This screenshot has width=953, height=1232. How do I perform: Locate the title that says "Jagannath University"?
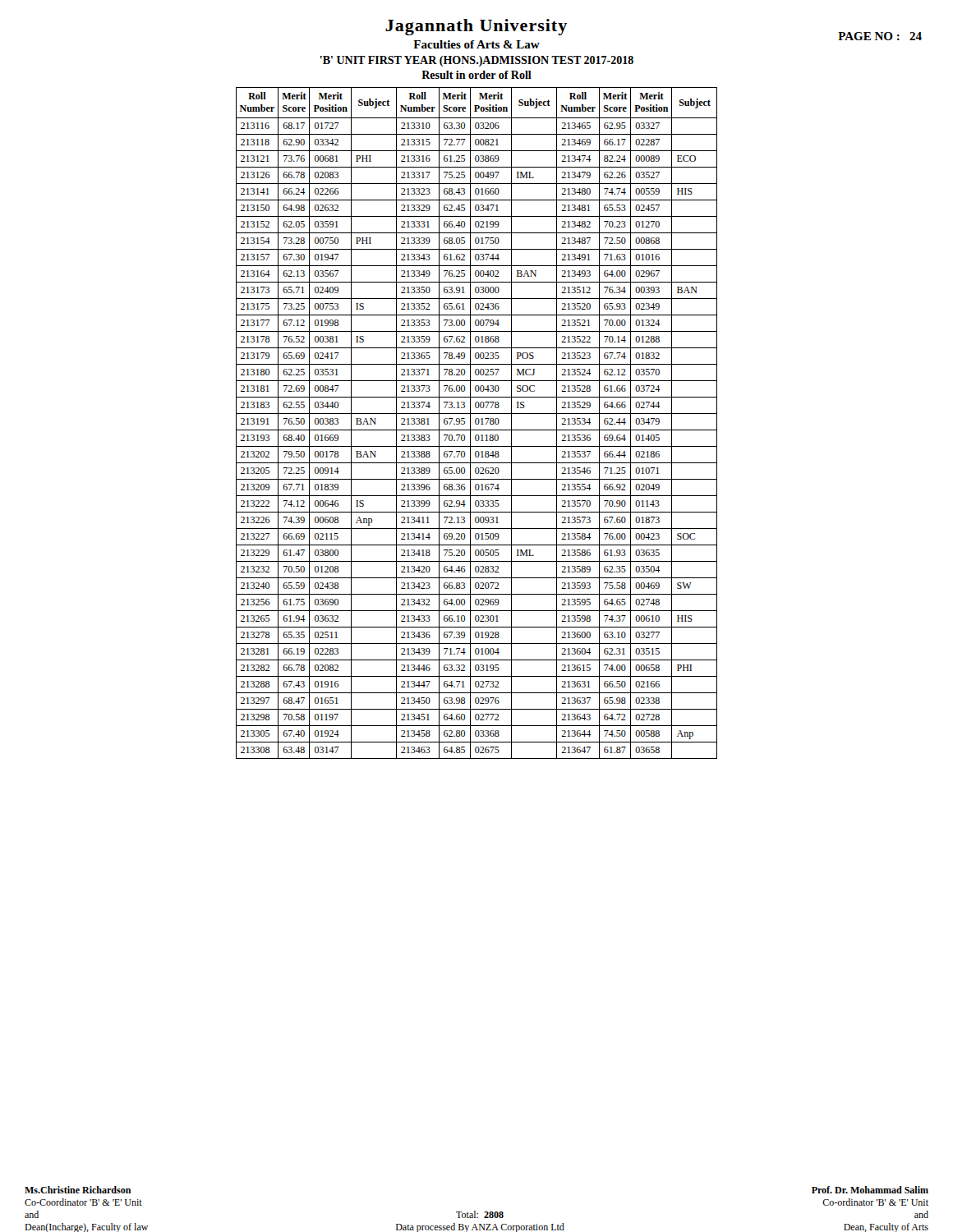coord(476,25)
